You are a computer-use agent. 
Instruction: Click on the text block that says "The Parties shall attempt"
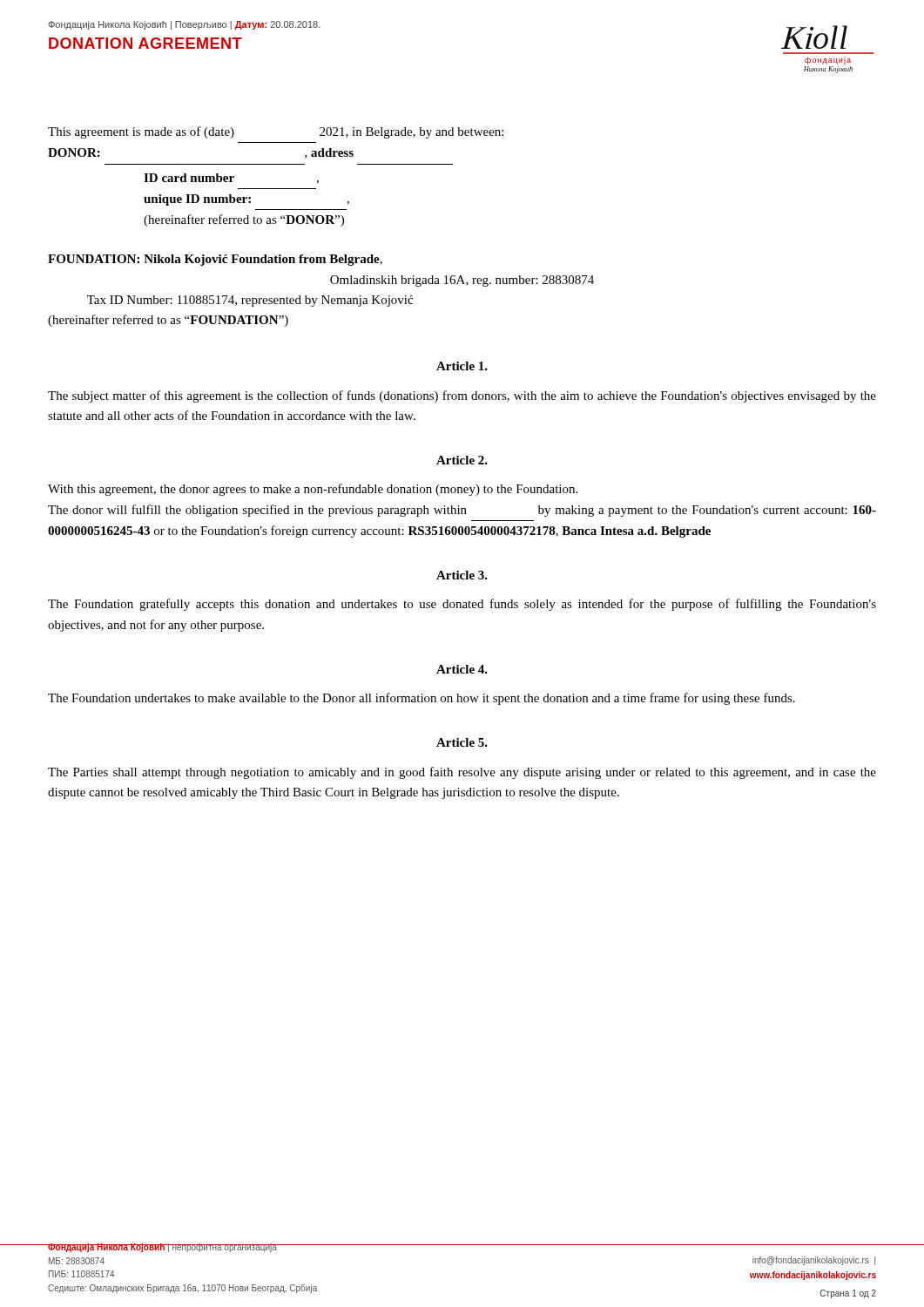(462, 782)
